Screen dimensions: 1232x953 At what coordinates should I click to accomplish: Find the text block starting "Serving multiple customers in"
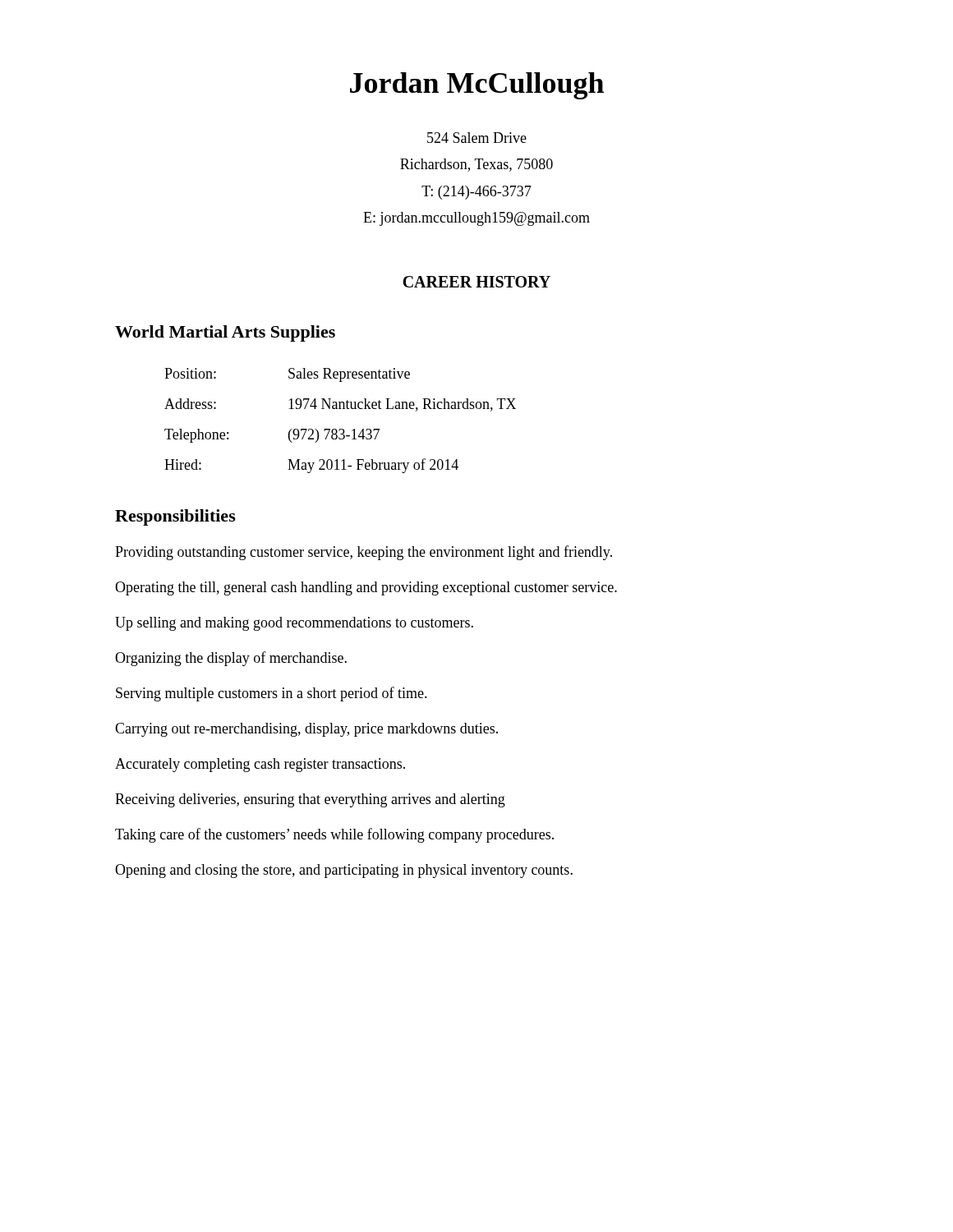271,693
